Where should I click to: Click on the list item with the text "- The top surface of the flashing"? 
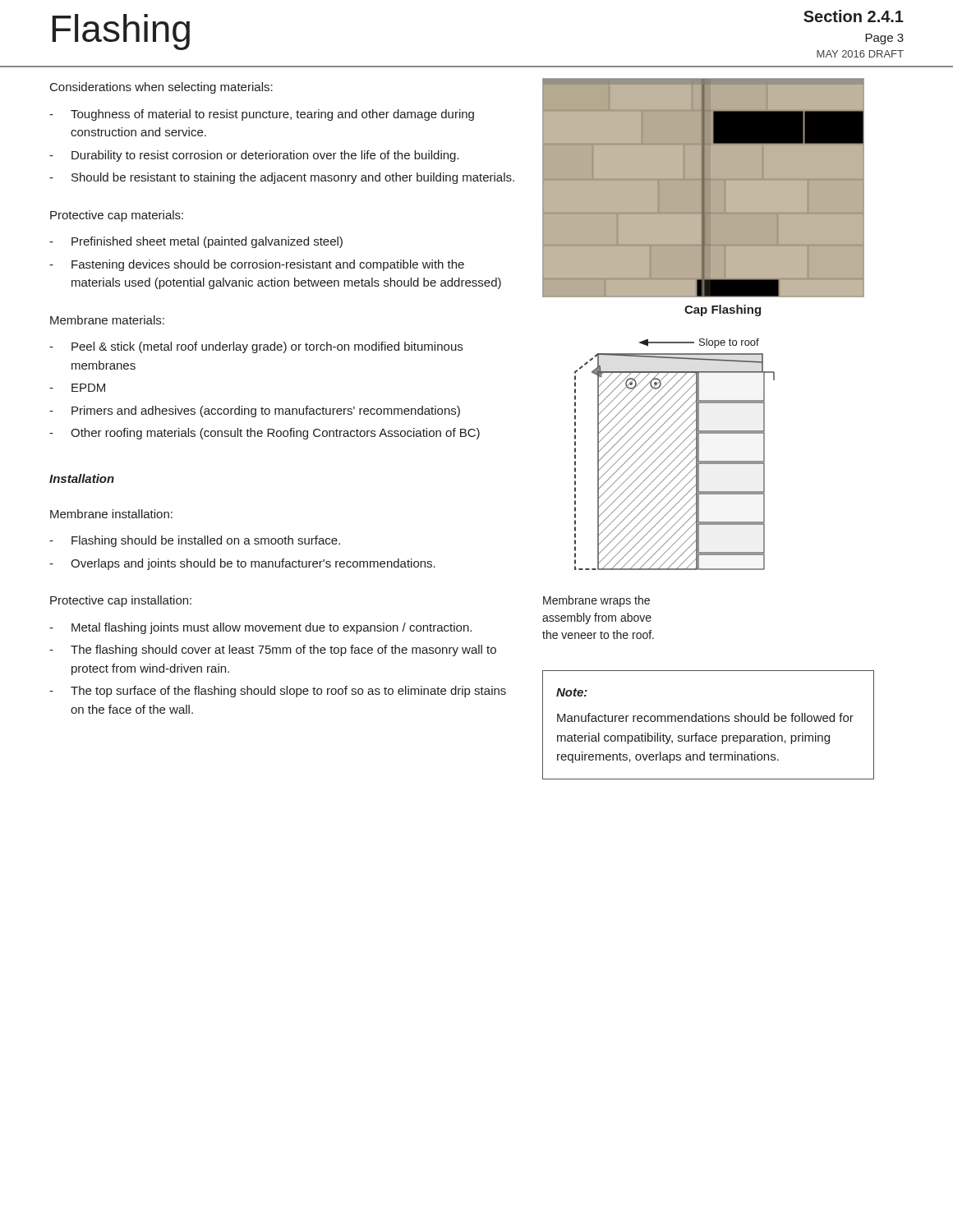[283, 700]
